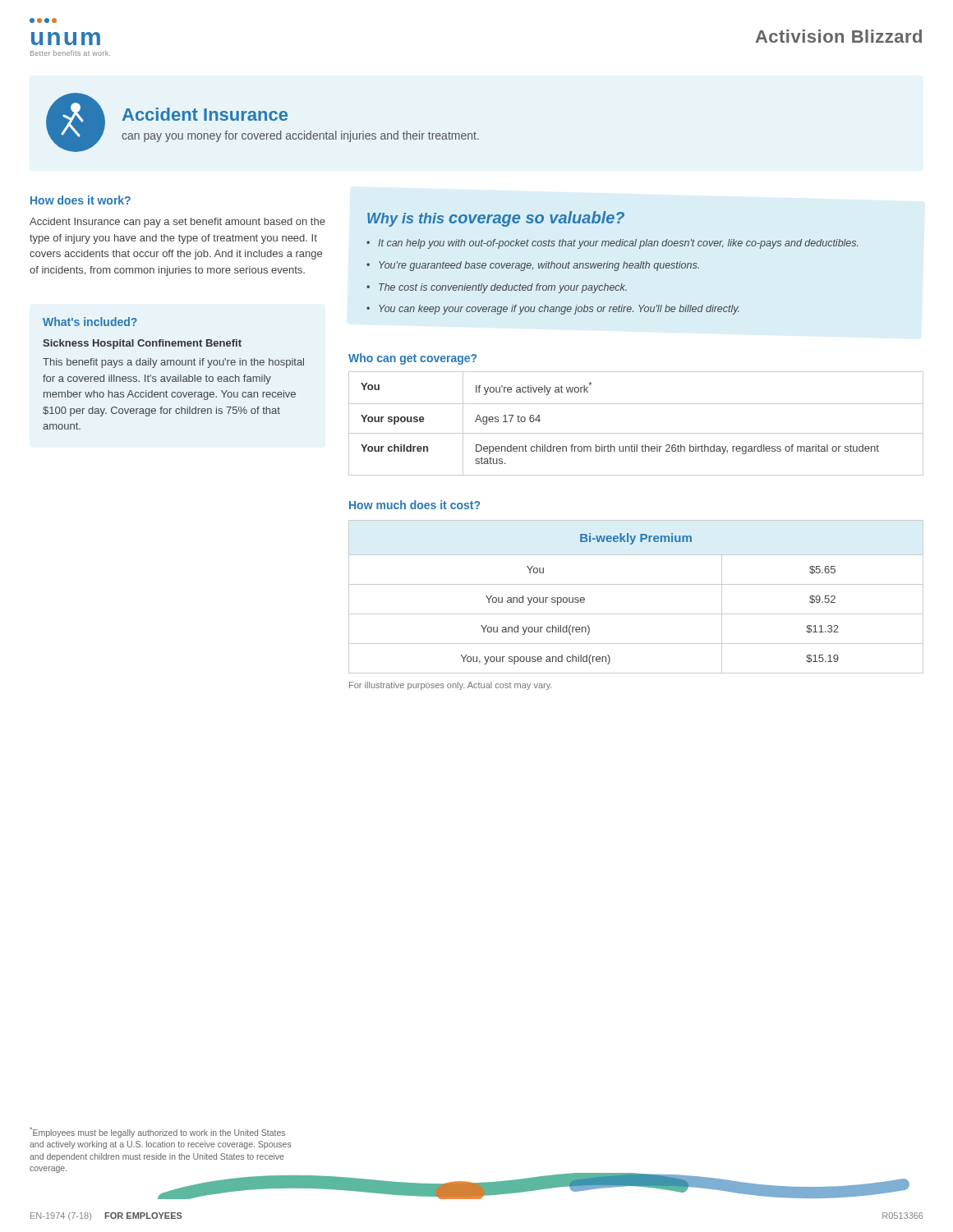Where does it say "Accident Insurance"?

(205, 115)
